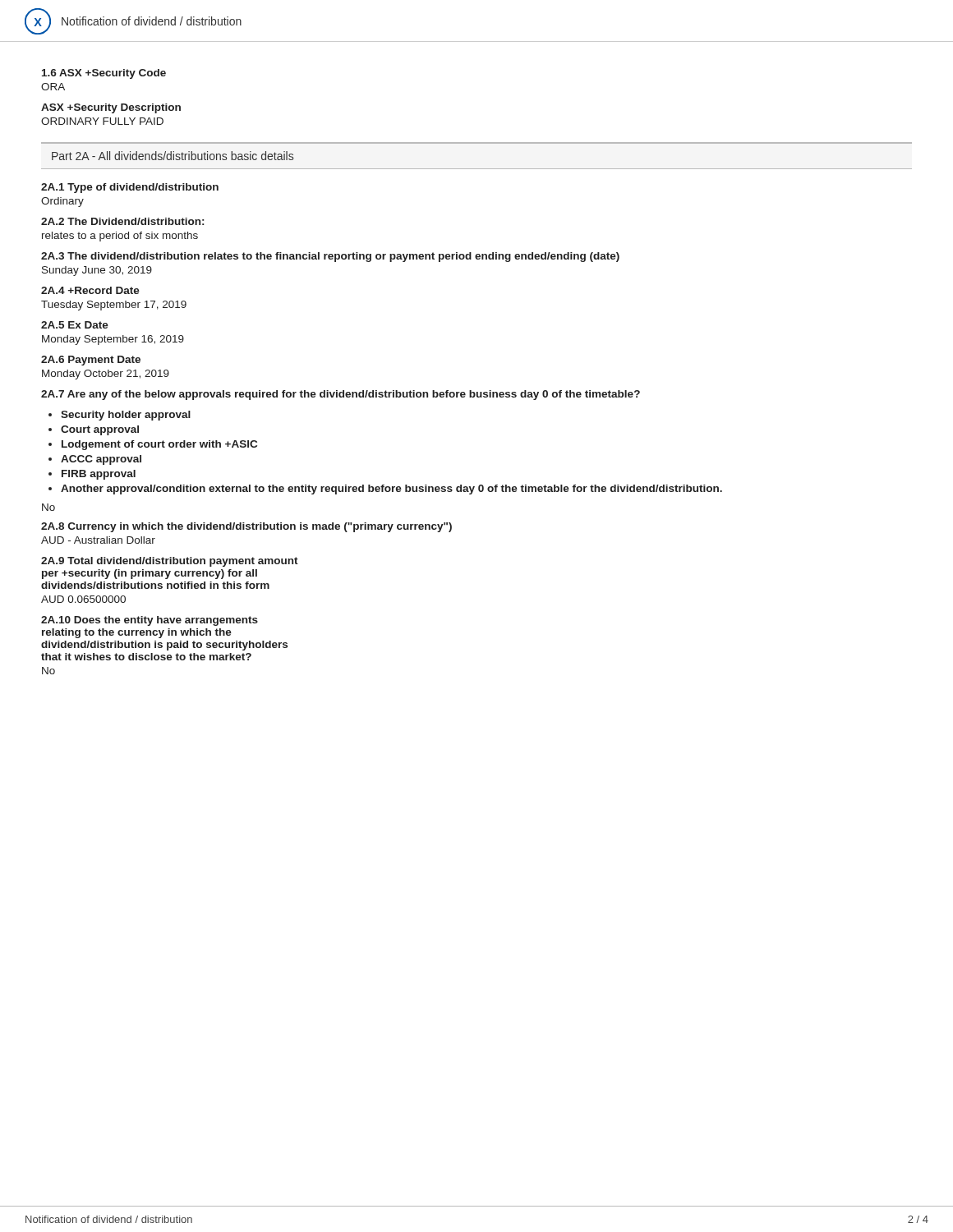Point to "FIRB approval"
The height and width of the screenshot is (1232, 953).
coord(98,473)
